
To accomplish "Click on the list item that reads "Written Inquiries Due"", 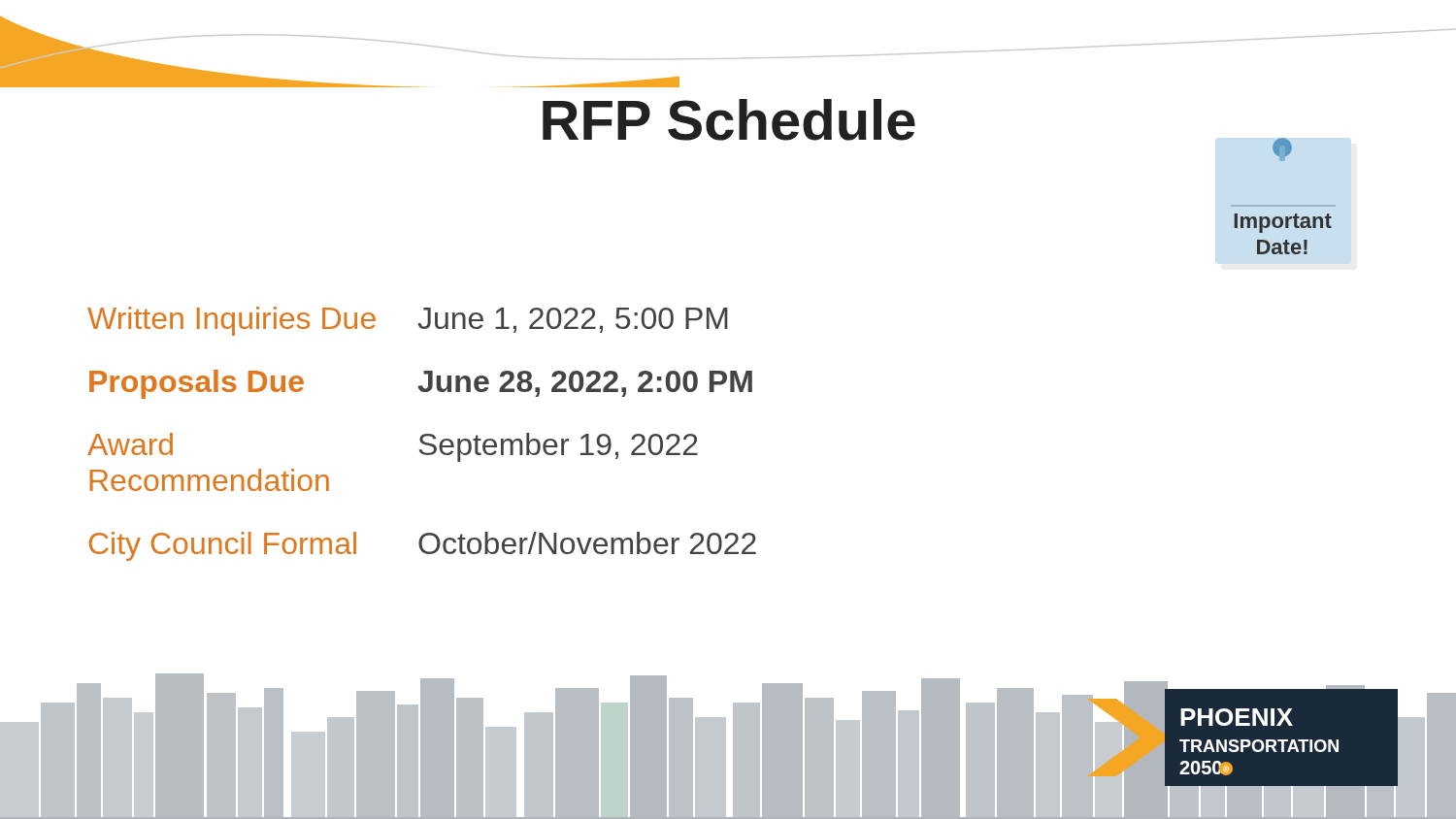I will point(409,319).
